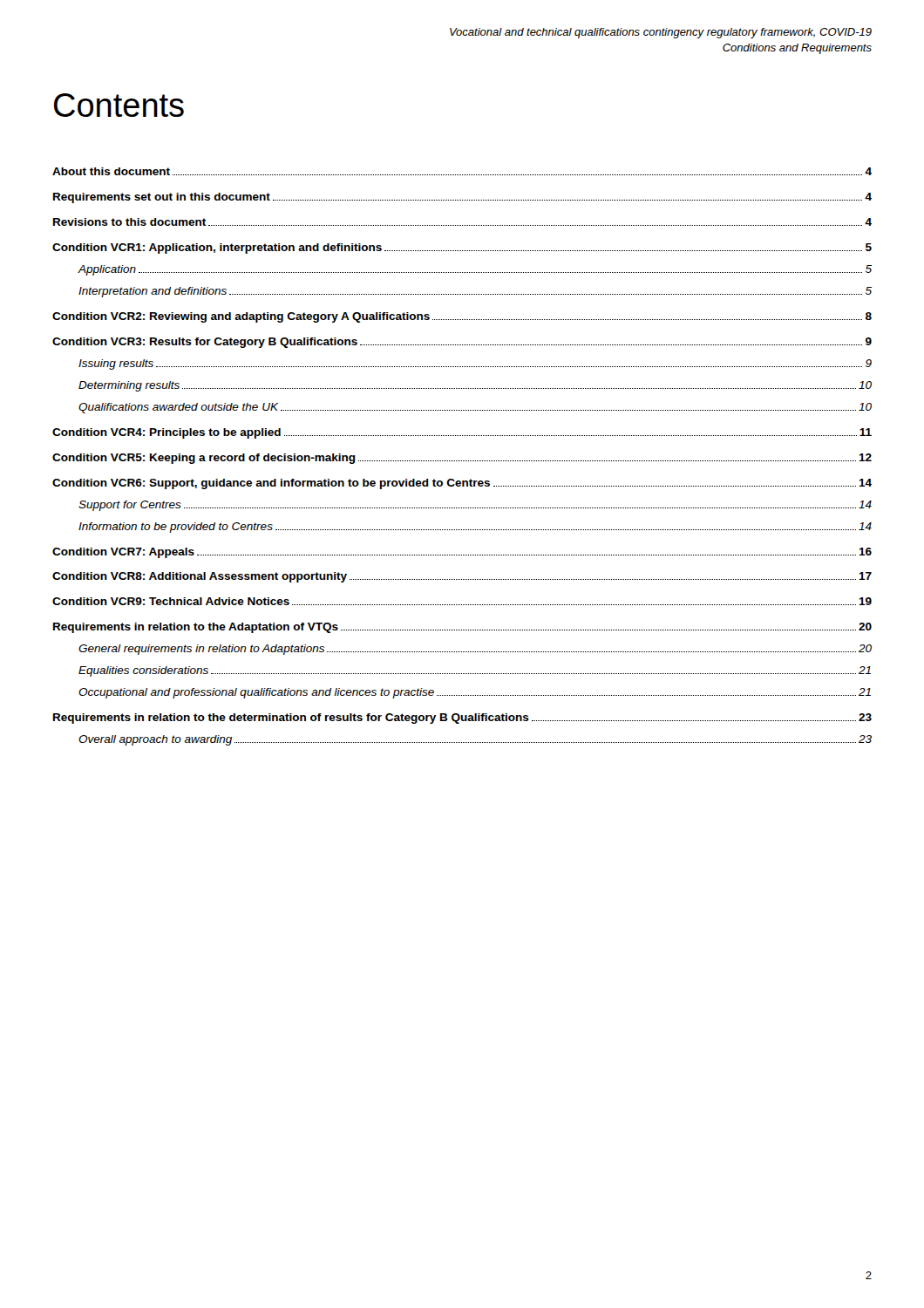Select the list item that says "Condition VCR2: Reviewing and adapting"
The height and width of the screenshot is (1308, 924).
(462, 317)
